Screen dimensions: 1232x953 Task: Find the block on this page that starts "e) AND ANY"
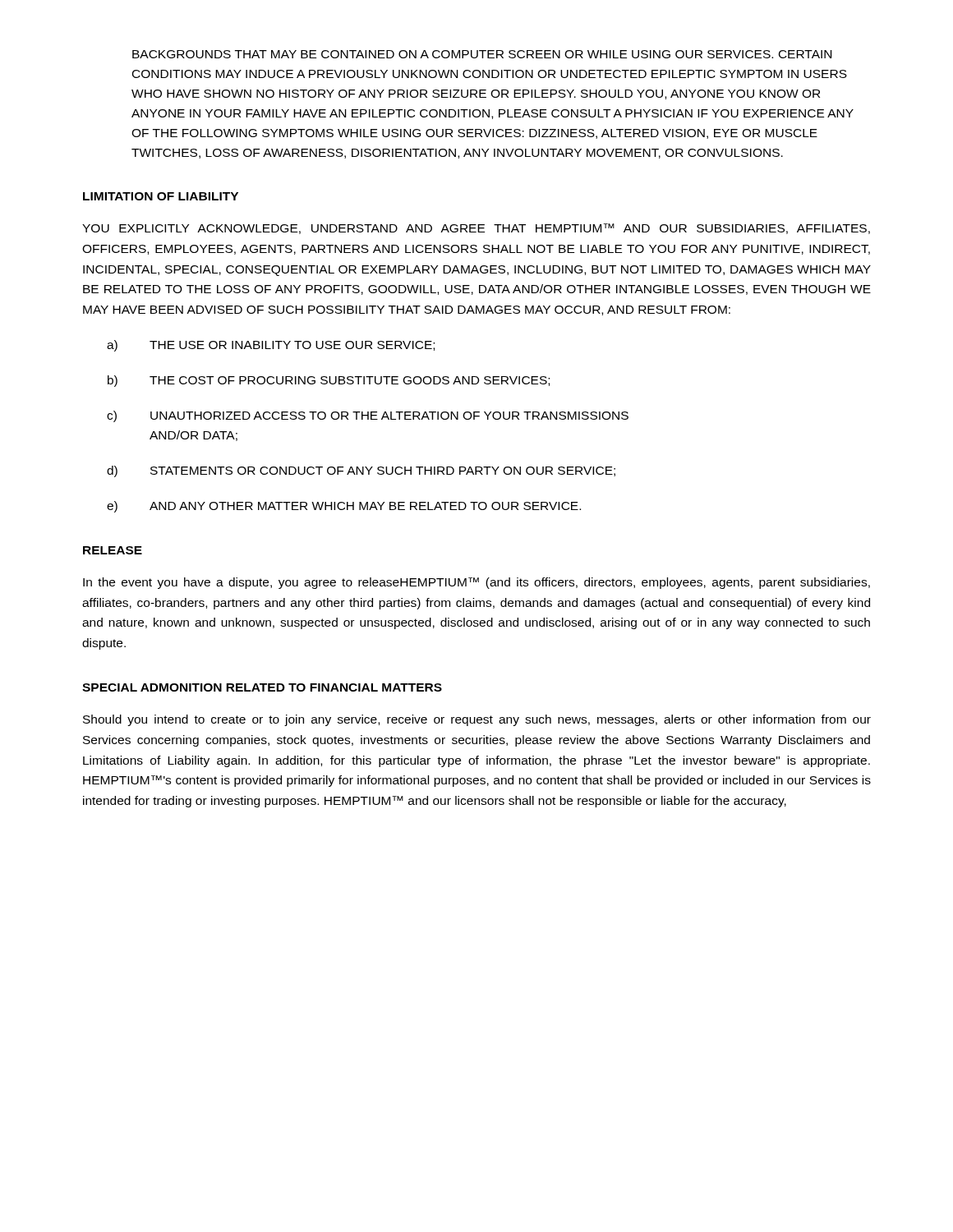(x=476, y=506)
